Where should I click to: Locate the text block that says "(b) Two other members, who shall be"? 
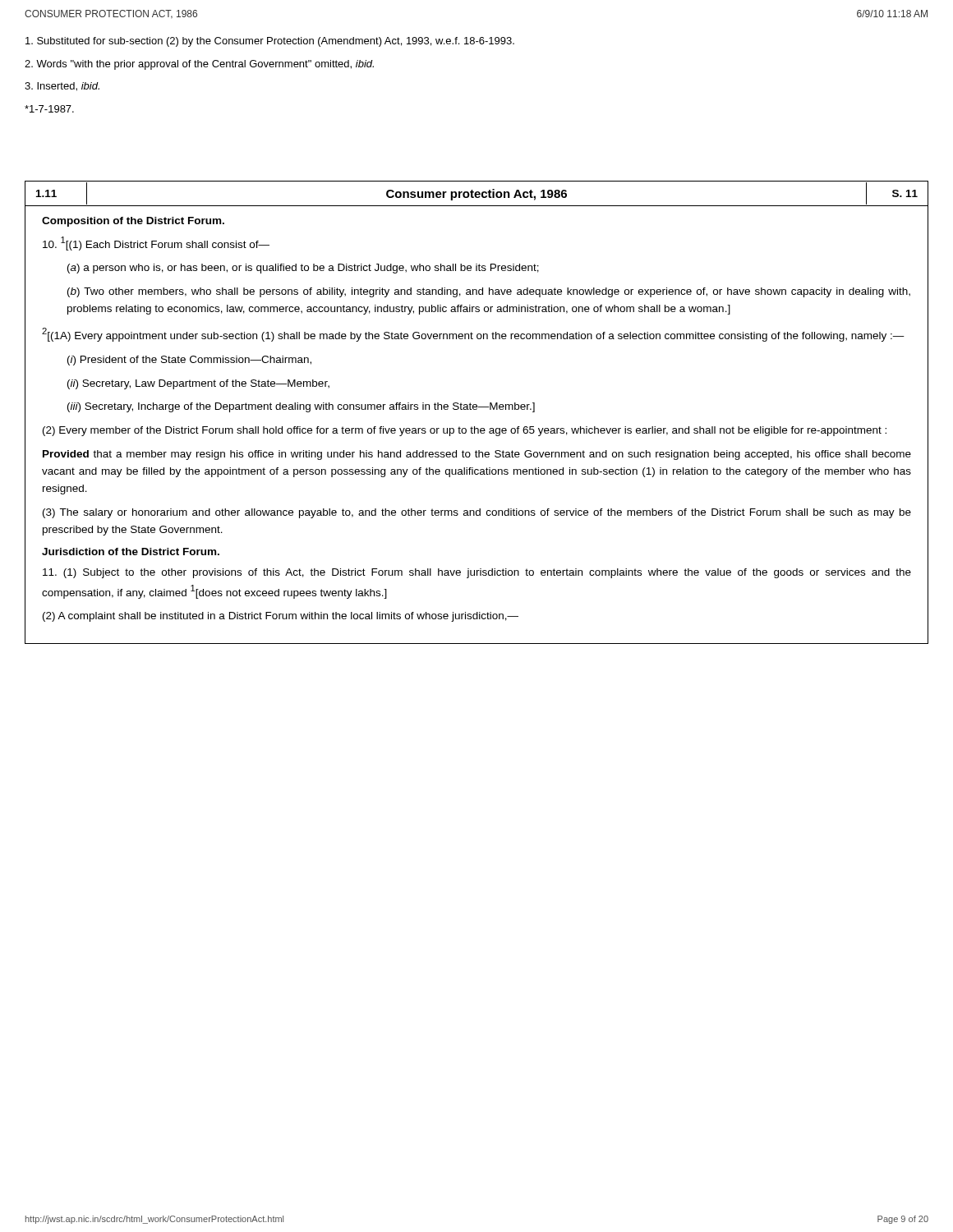489,300
